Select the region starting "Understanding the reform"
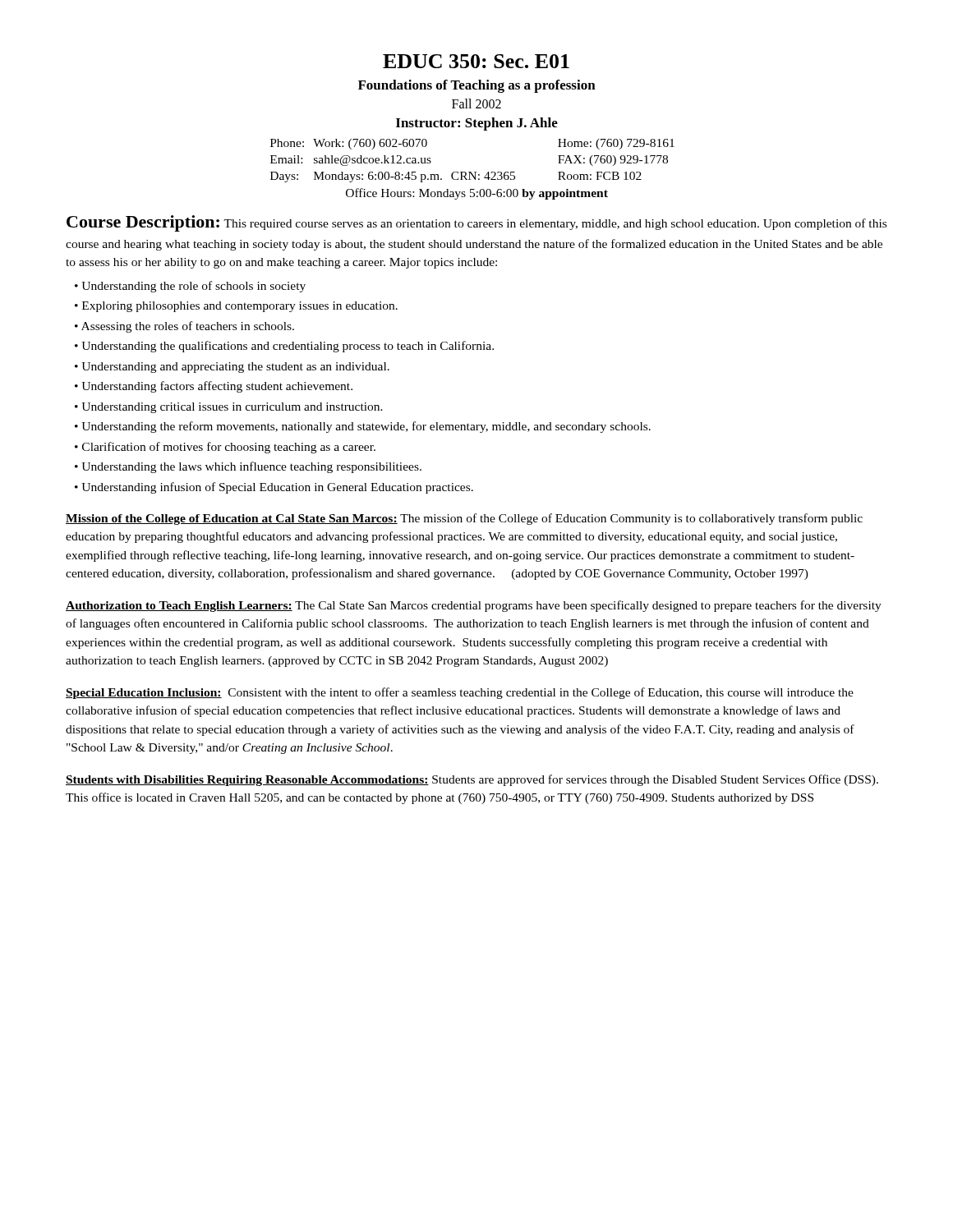The width and height of the screenshot is (953, 1232). pos(366,426)
